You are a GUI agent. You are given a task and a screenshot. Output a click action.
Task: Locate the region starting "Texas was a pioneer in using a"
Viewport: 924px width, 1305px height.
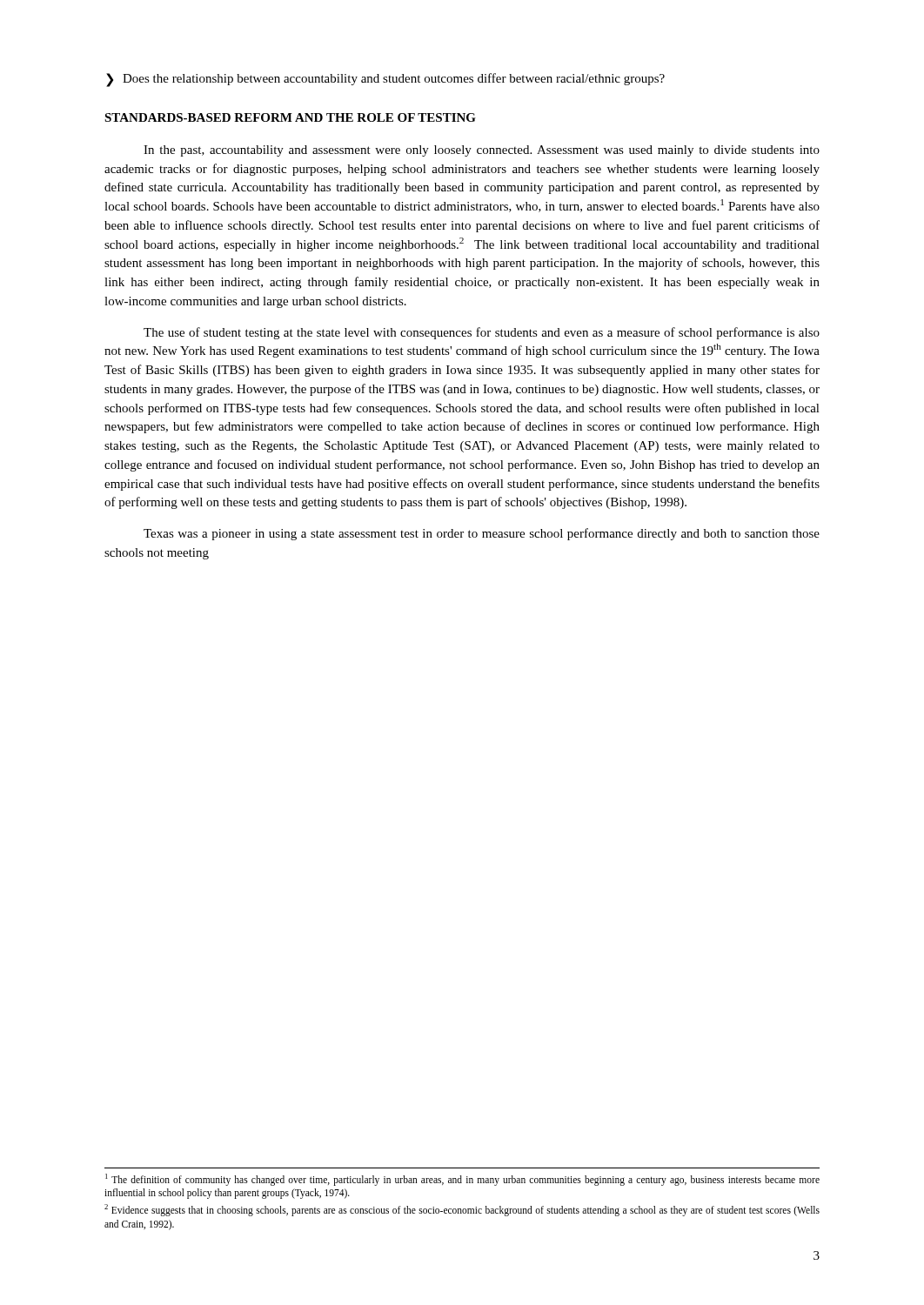tap(462, 544)
